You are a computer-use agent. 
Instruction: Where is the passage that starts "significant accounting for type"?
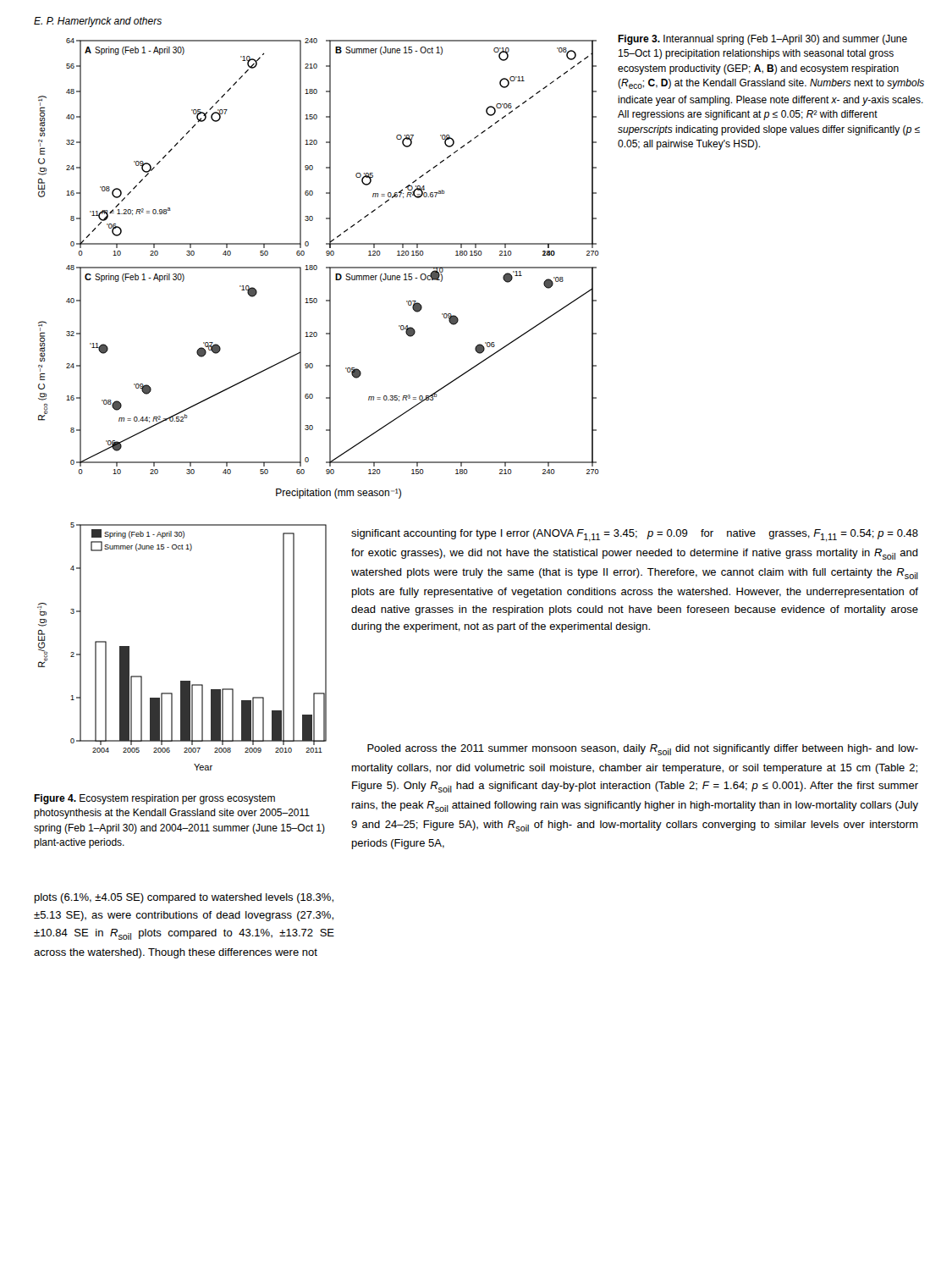tap(635, 580)
